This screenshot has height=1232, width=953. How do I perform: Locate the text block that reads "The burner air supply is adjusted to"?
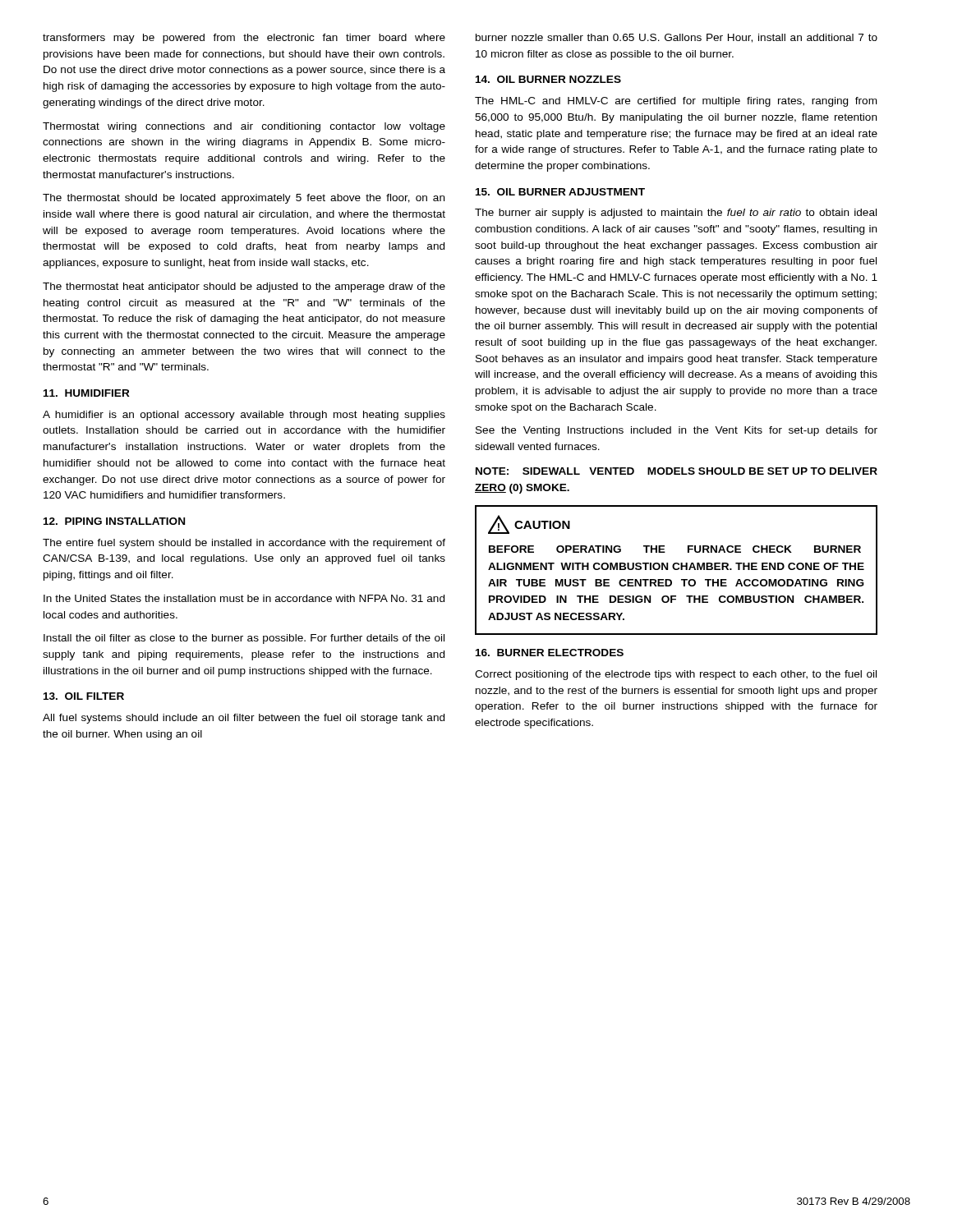pos(676,310)
